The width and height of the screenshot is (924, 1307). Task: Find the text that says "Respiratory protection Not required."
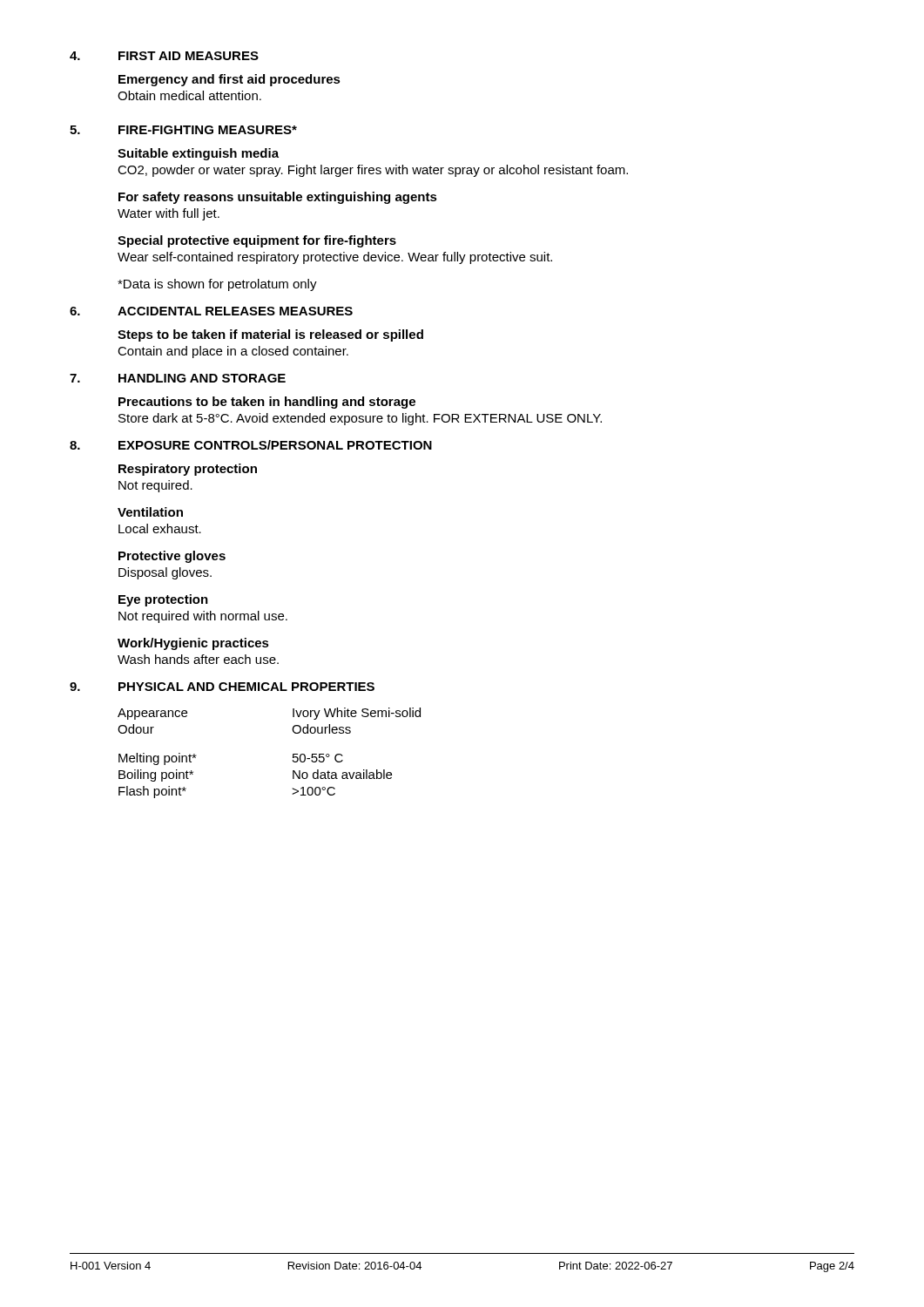pos(188,470)
